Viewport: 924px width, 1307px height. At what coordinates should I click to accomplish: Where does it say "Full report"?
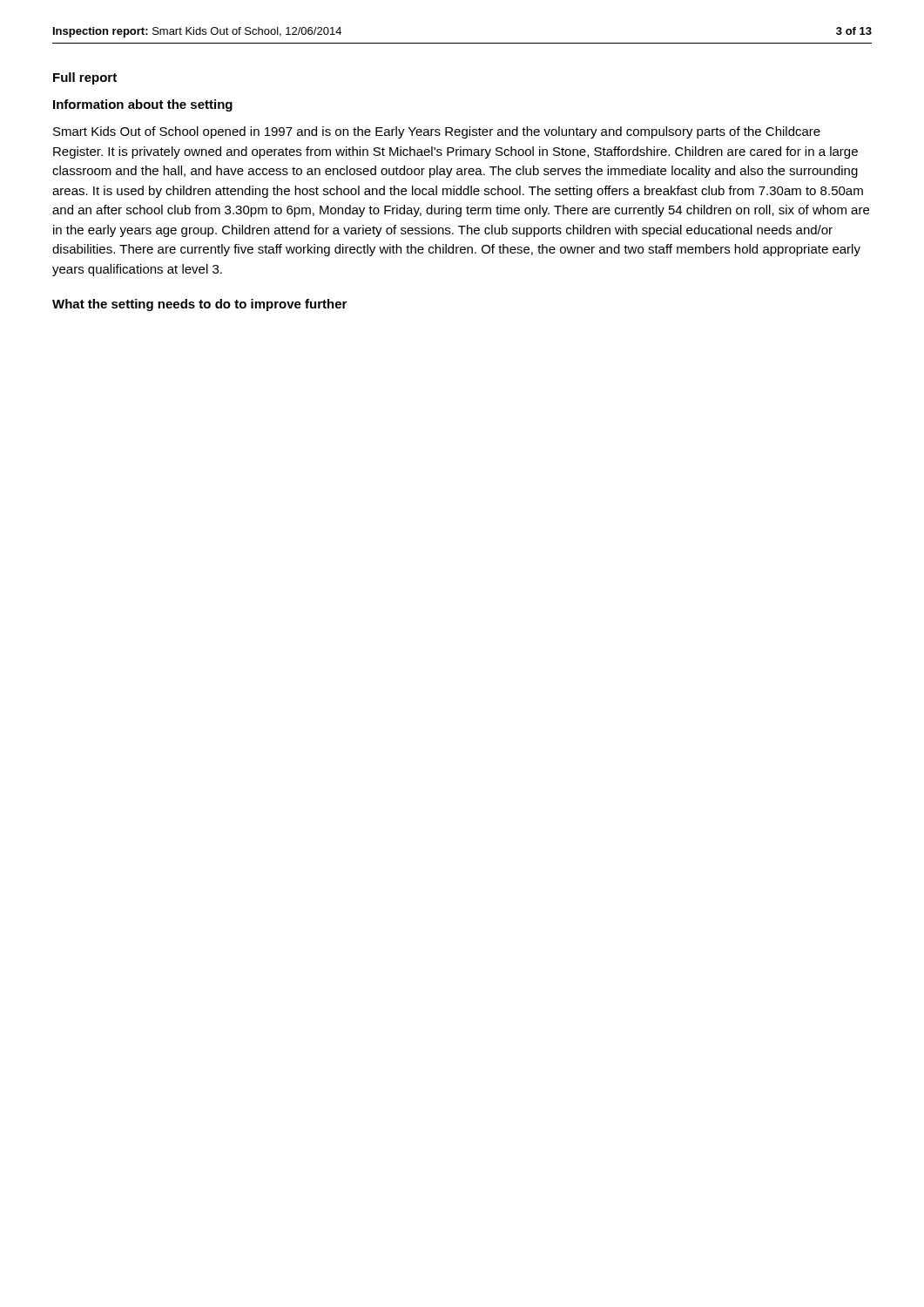pos(85,77)
